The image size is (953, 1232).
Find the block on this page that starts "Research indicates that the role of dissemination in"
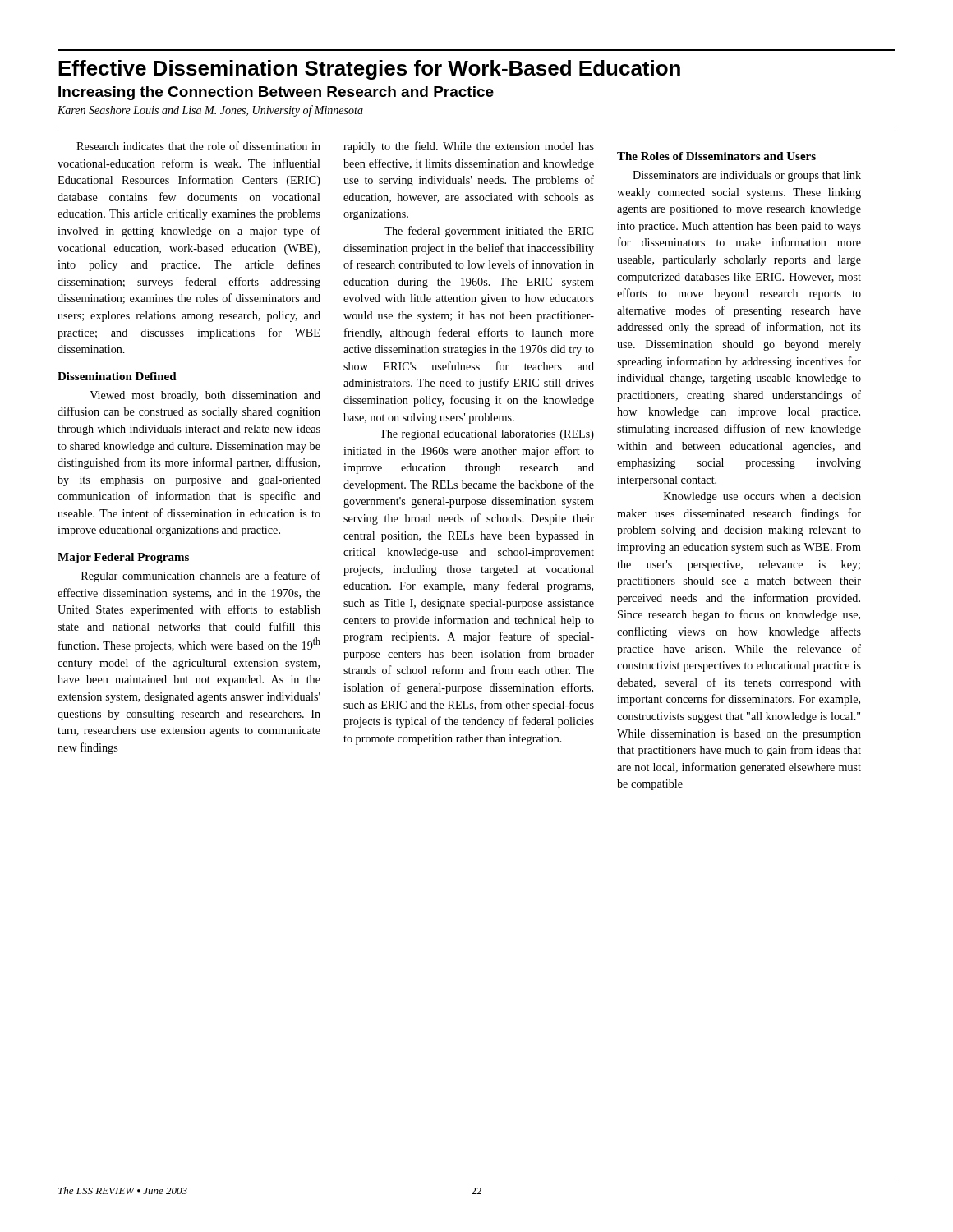(x=189, y=248)
